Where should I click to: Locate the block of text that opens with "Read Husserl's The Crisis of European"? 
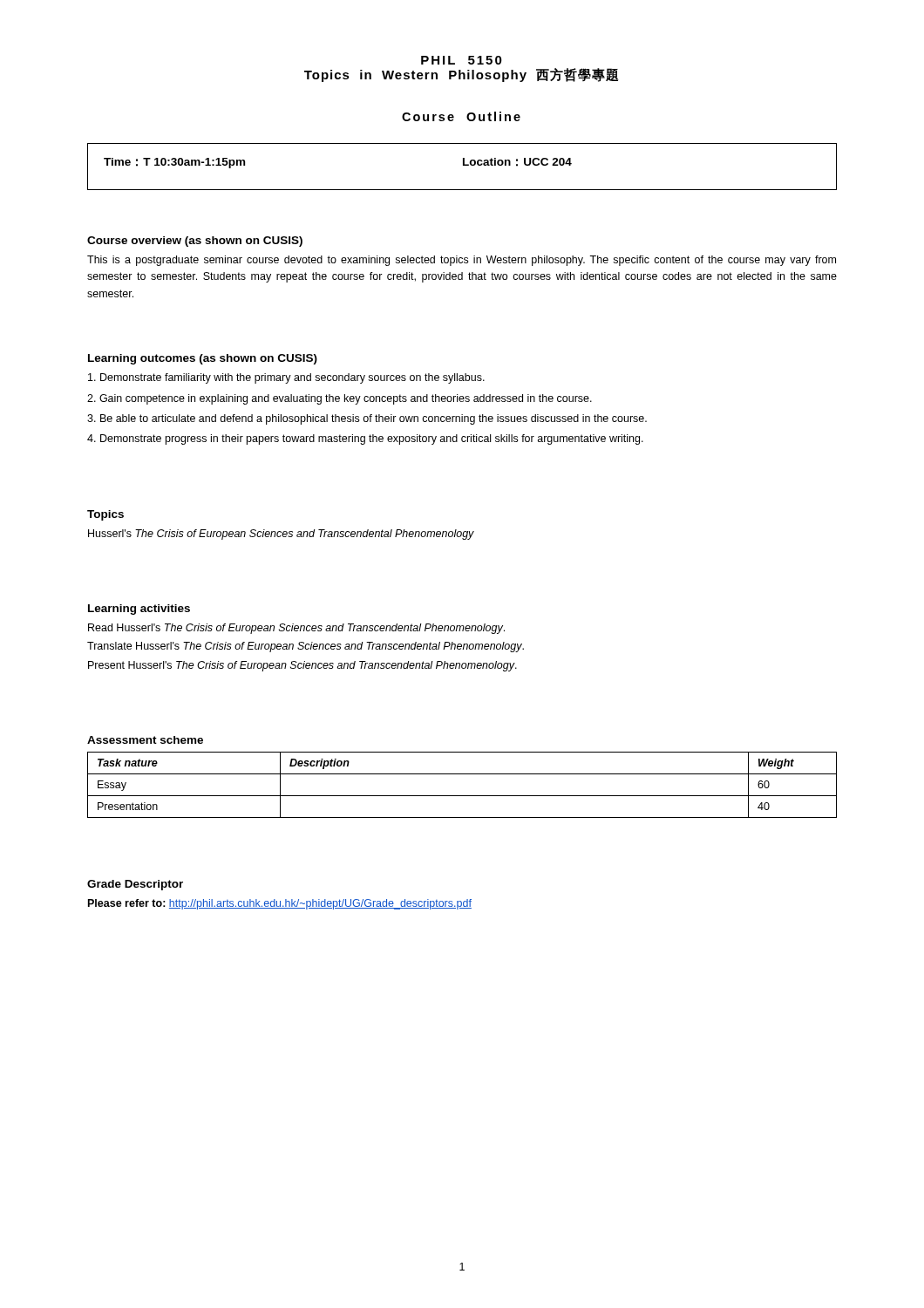tap(296, 628)
